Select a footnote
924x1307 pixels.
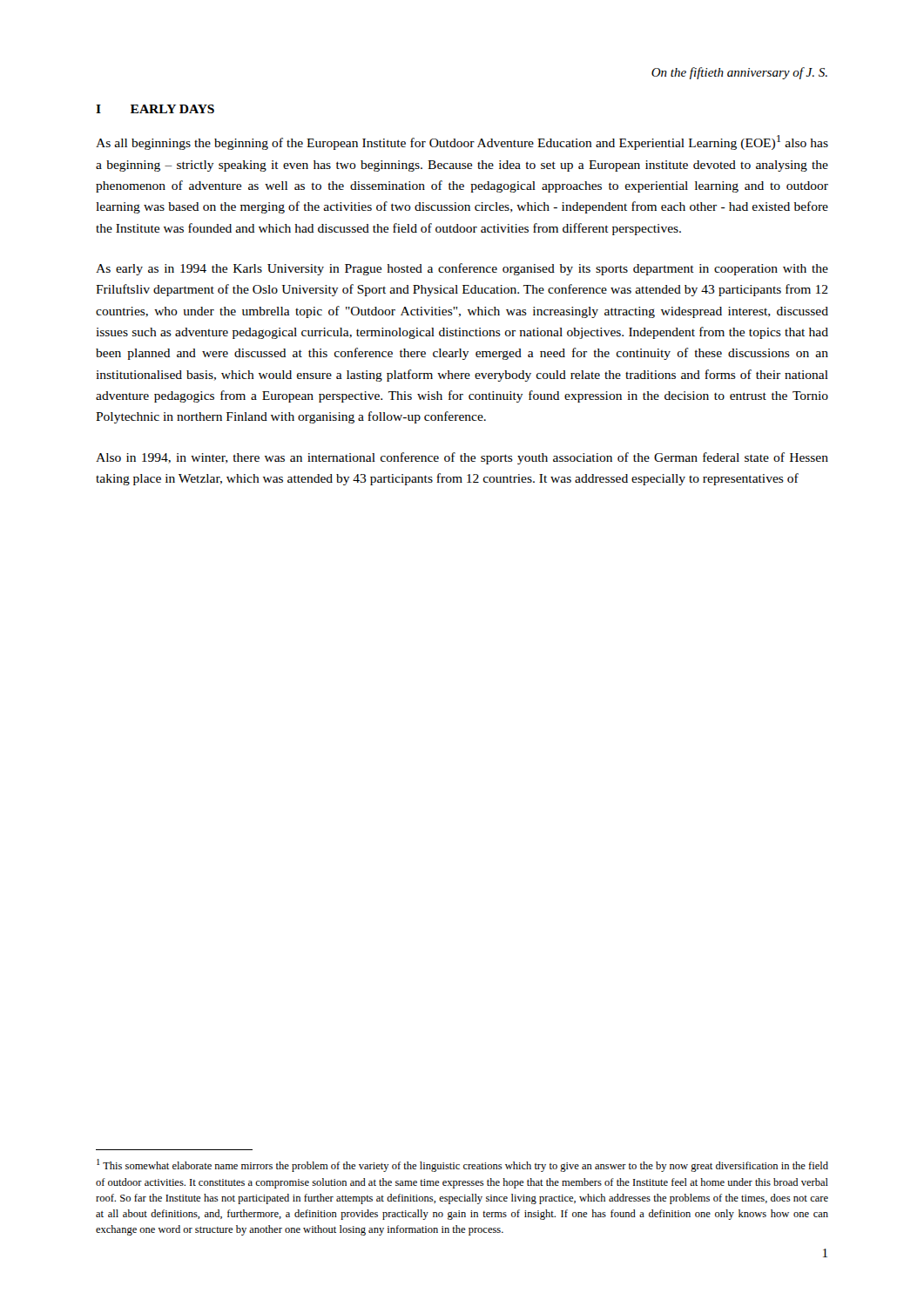coord(462,1196)
